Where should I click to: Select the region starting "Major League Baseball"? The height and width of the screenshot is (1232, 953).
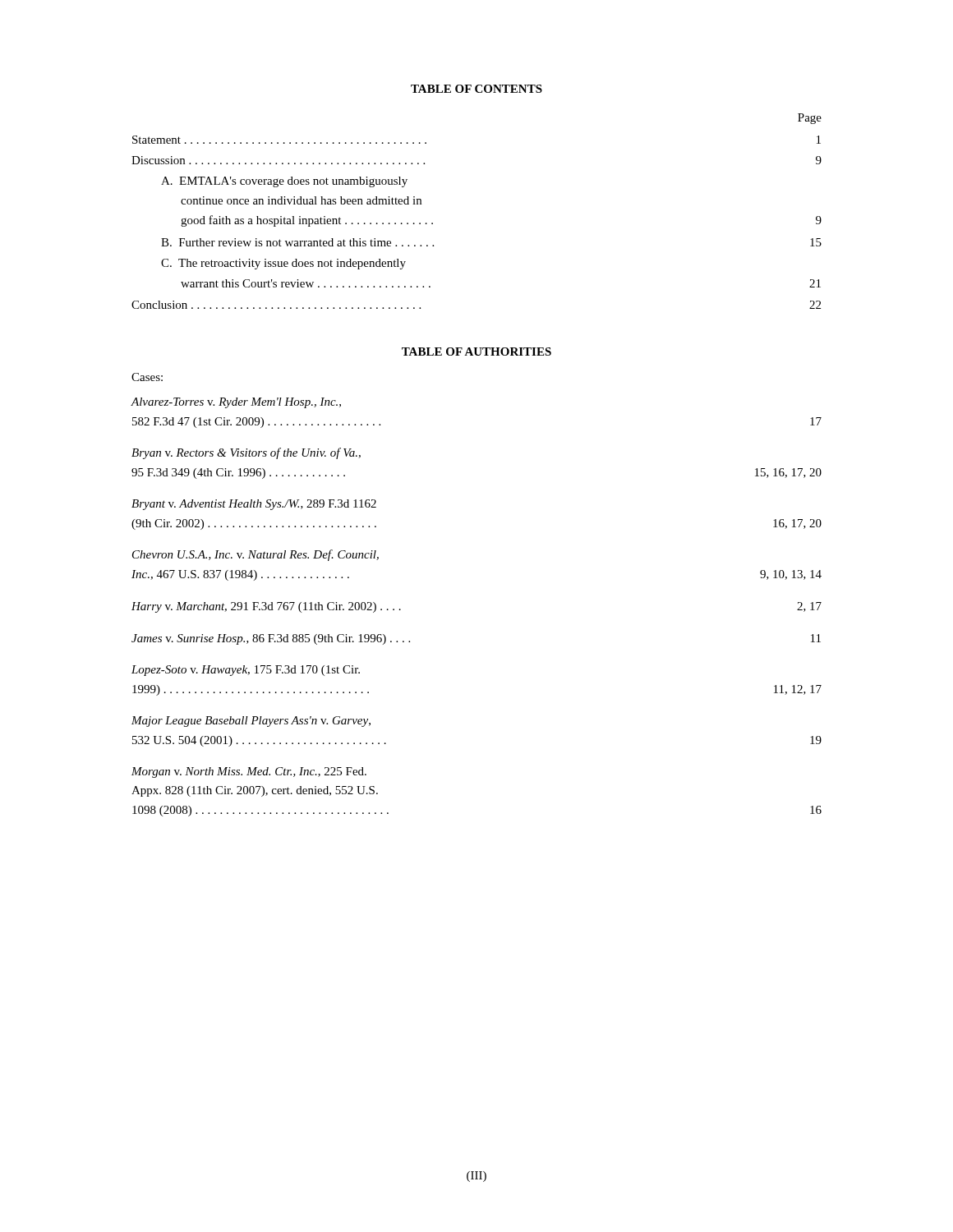pyautogui.click(x=251, y=722)
